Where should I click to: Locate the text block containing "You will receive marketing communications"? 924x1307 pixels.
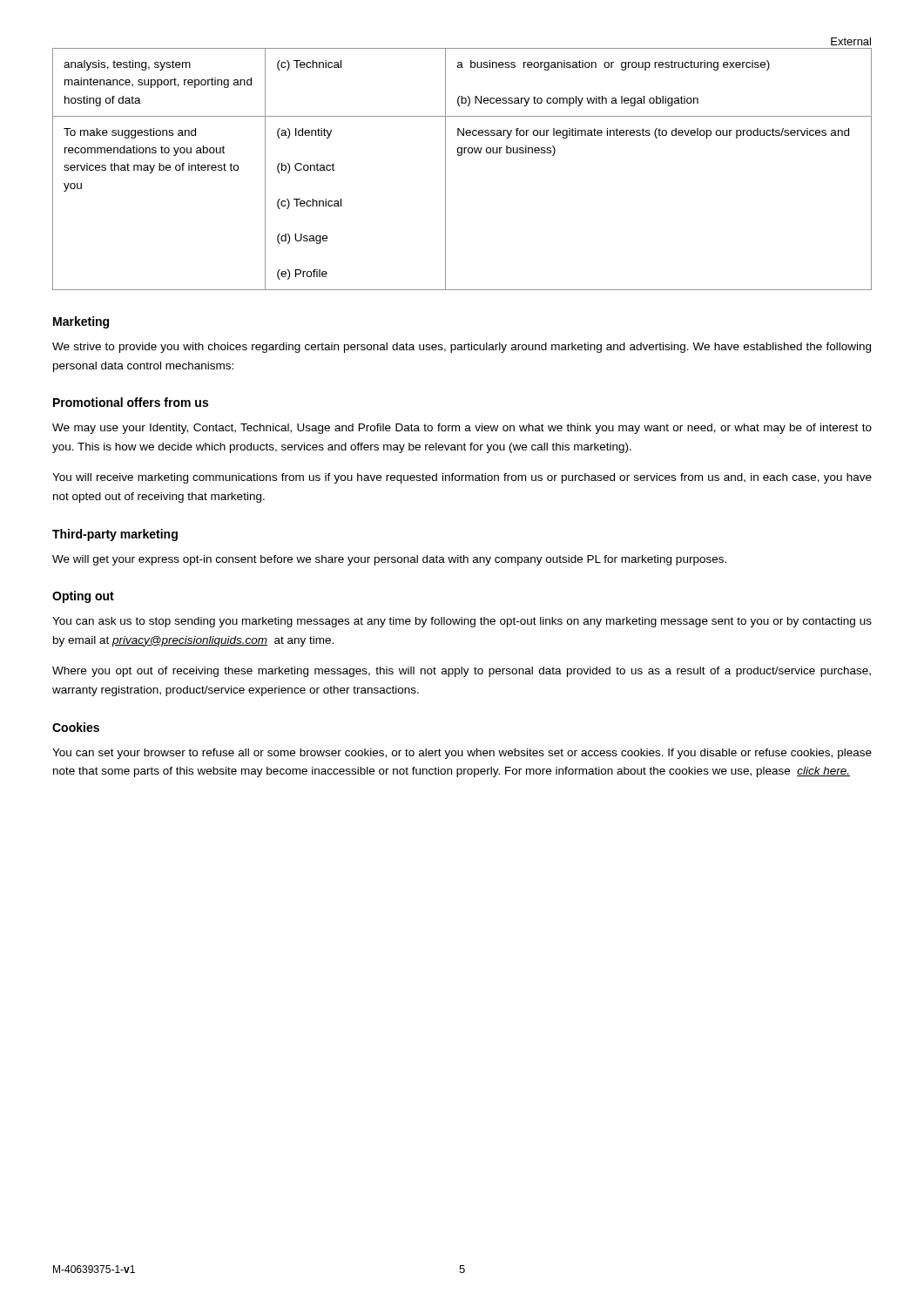tap(462, 487)
